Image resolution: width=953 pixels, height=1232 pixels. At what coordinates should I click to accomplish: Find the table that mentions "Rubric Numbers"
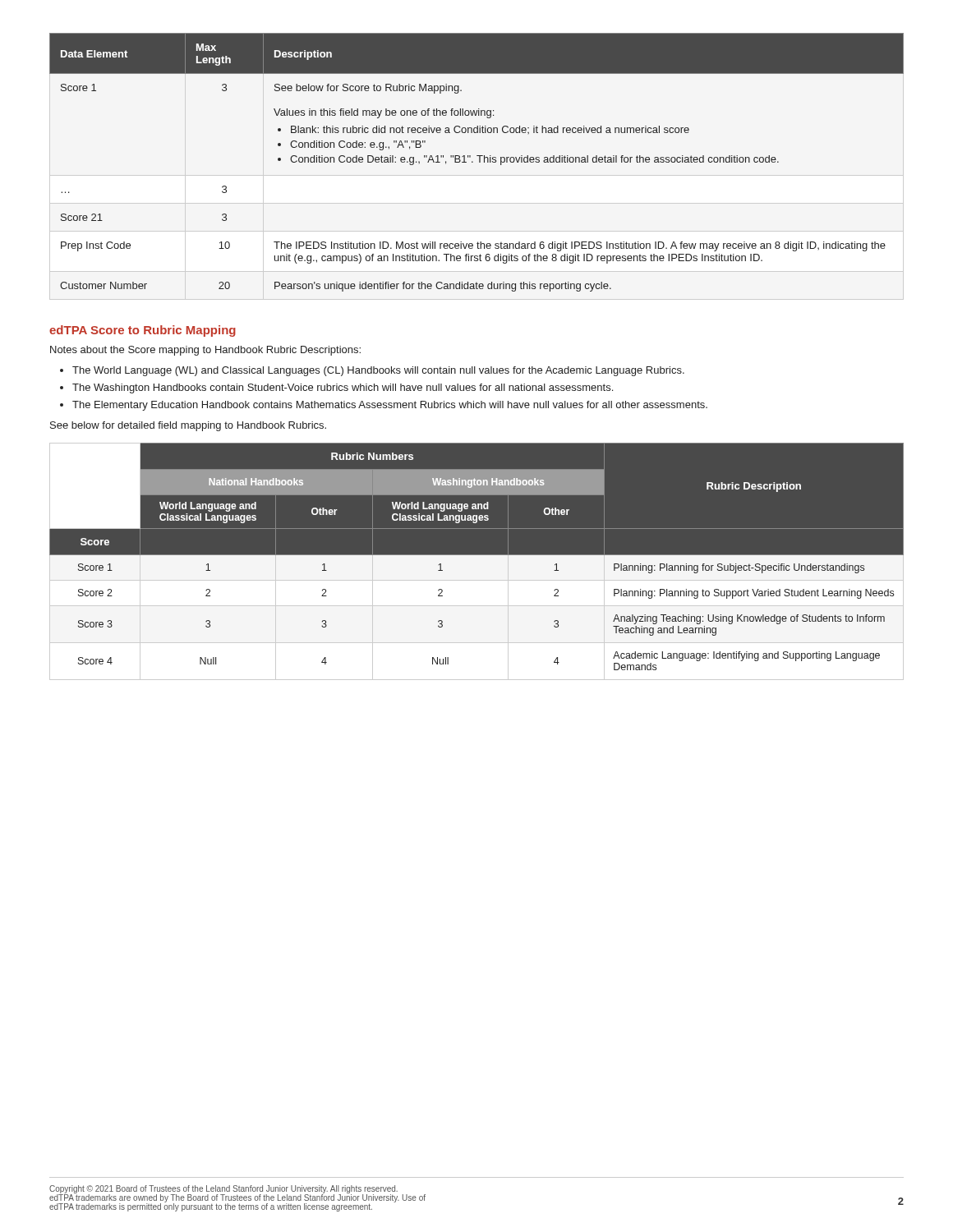[x=476, y=561]
